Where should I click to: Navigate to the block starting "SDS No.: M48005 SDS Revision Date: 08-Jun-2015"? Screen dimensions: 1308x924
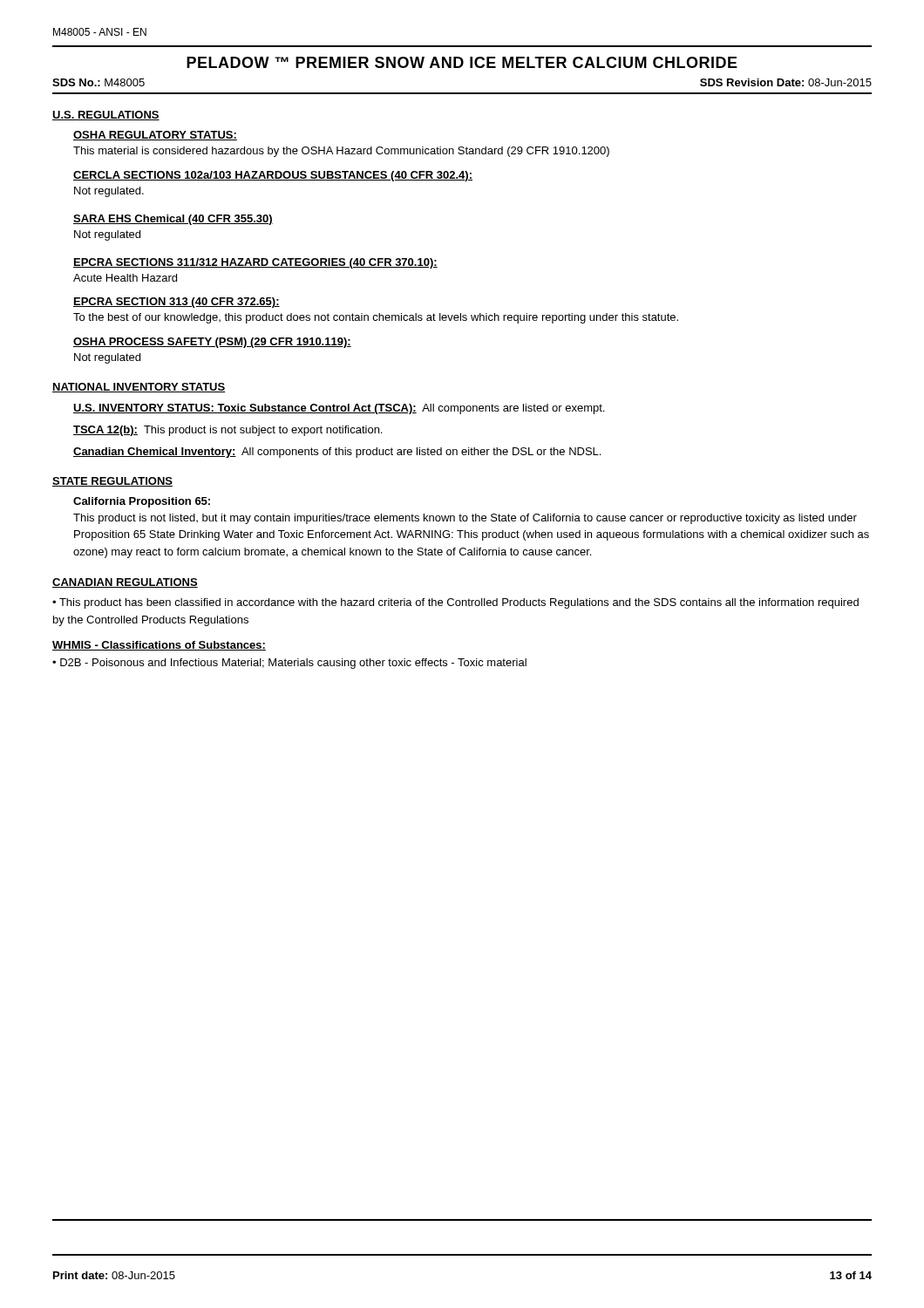pos(462,82)
